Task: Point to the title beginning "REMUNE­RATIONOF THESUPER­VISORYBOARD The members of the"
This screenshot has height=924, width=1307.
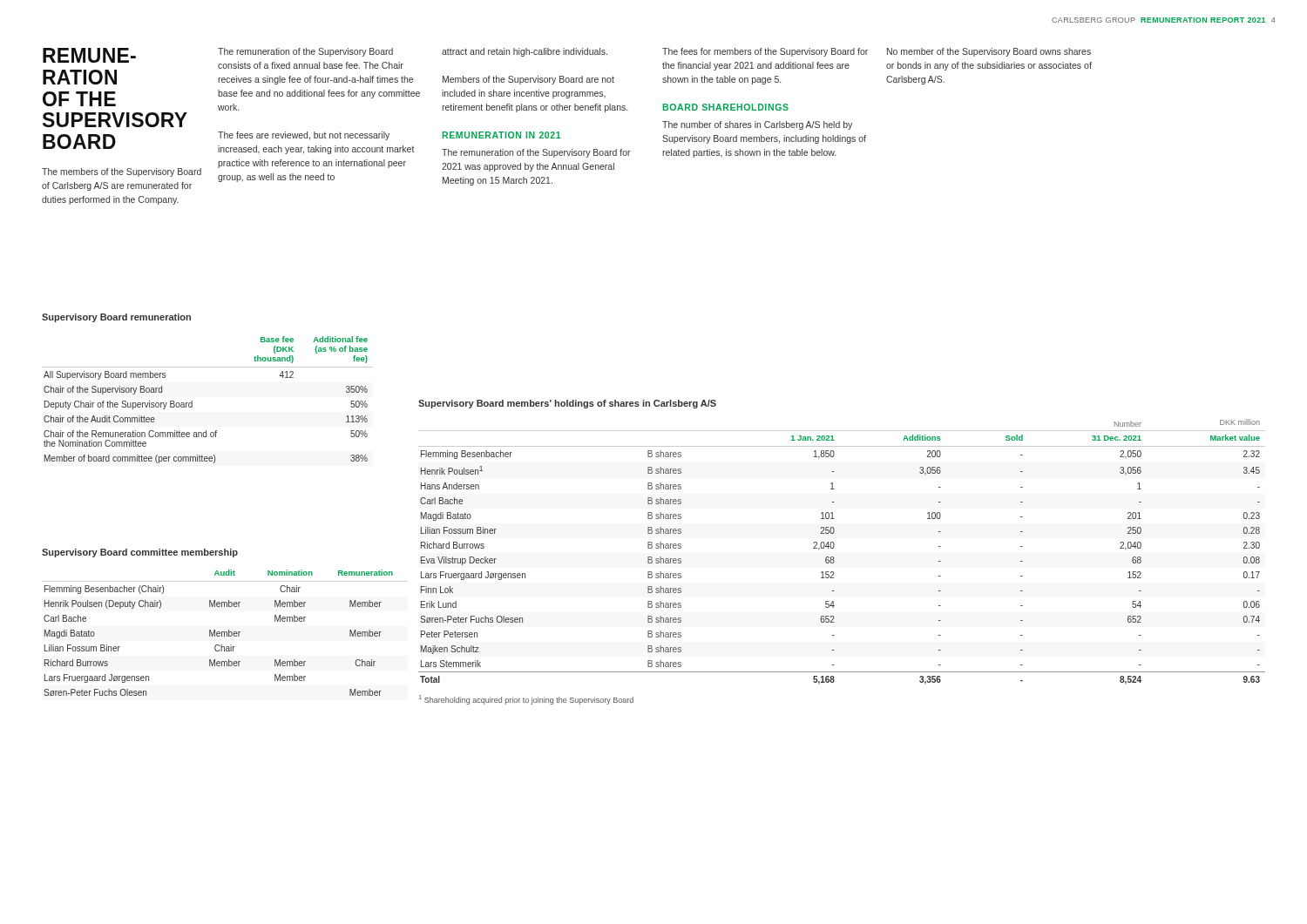Action: click(x=122, y=126)
